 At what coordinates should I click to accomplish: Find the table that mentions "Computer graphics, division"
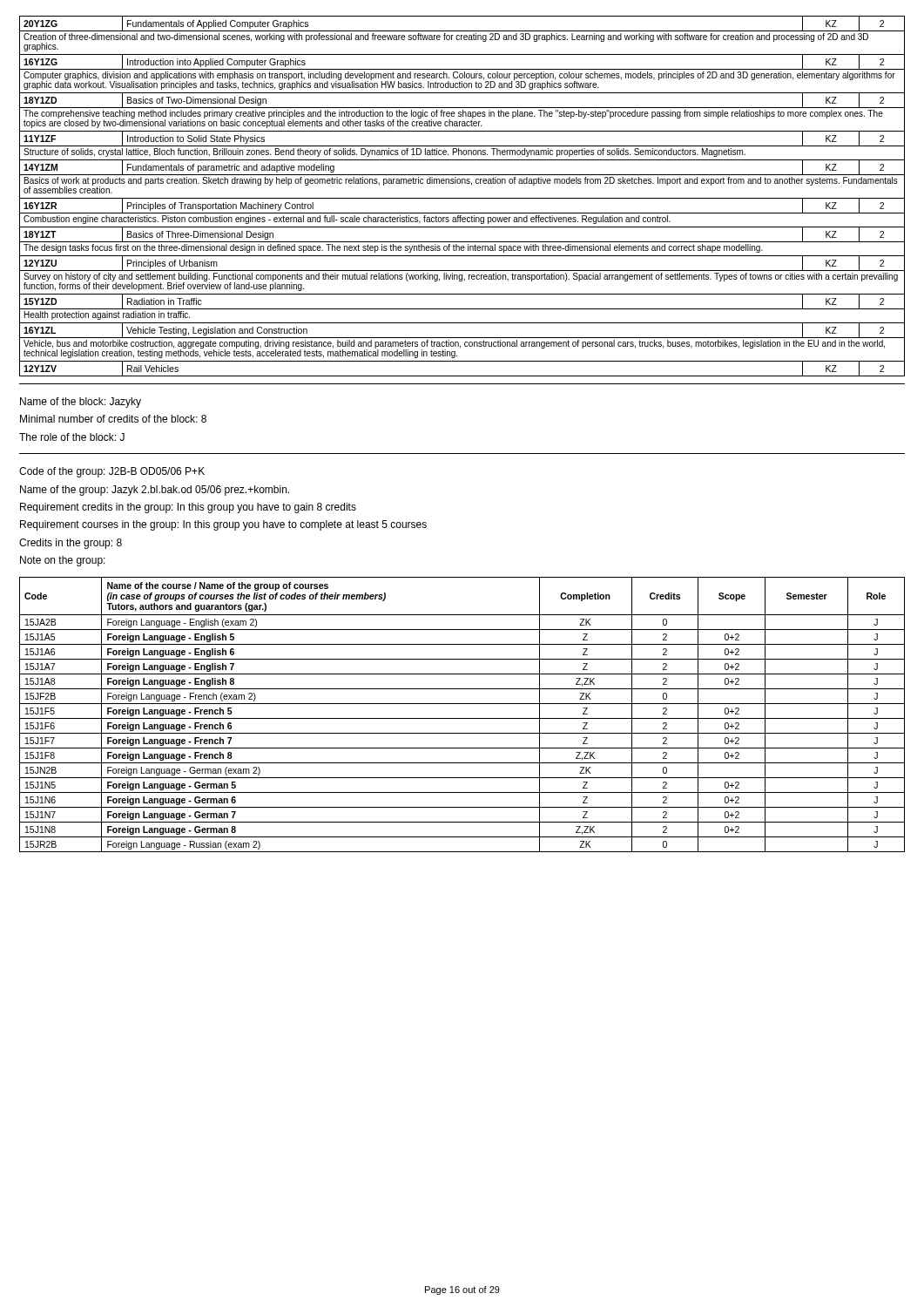[462, 196]
